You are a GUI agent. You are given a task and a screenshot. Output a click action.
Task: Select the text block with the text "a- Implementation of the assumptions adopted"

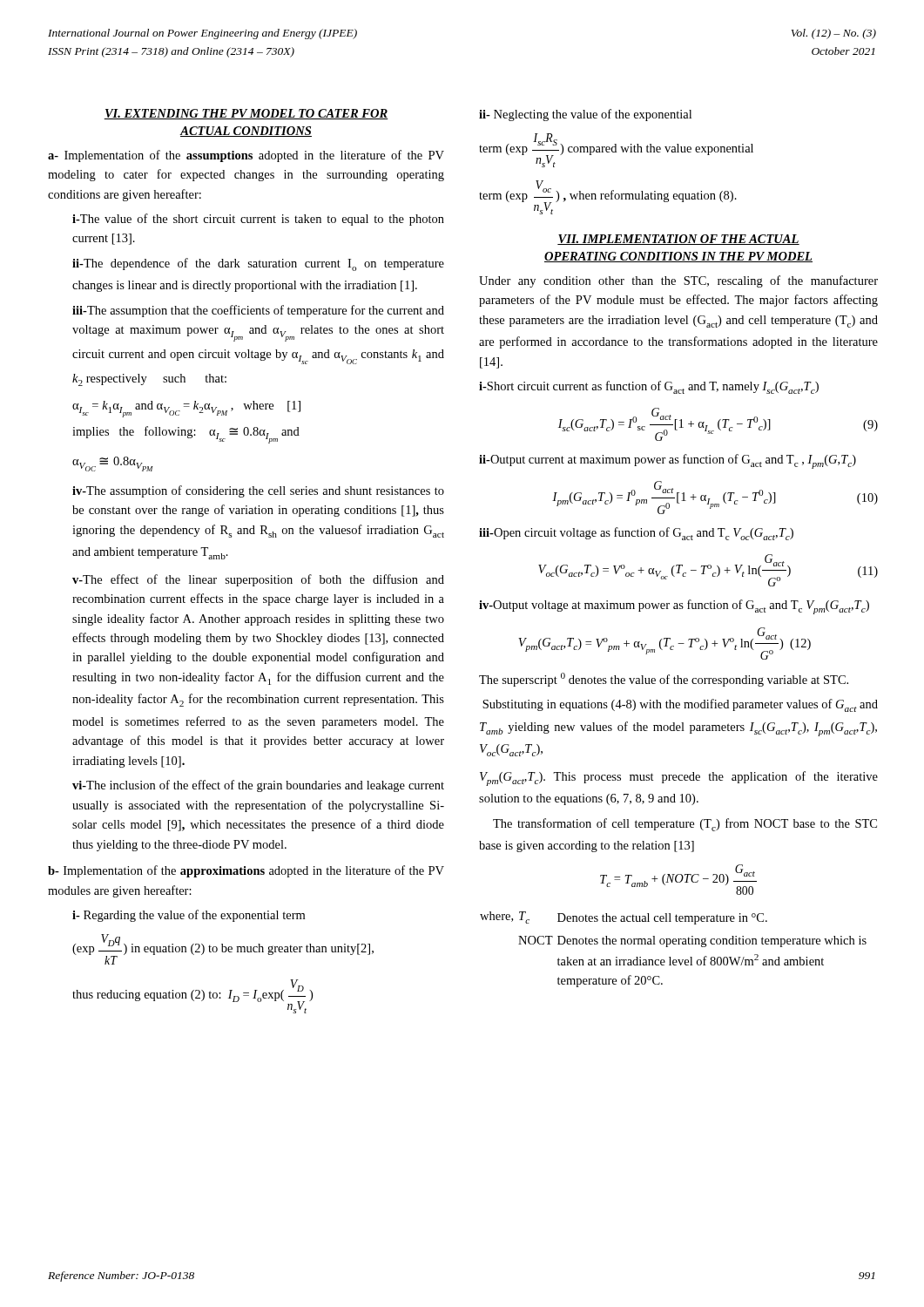246,175
